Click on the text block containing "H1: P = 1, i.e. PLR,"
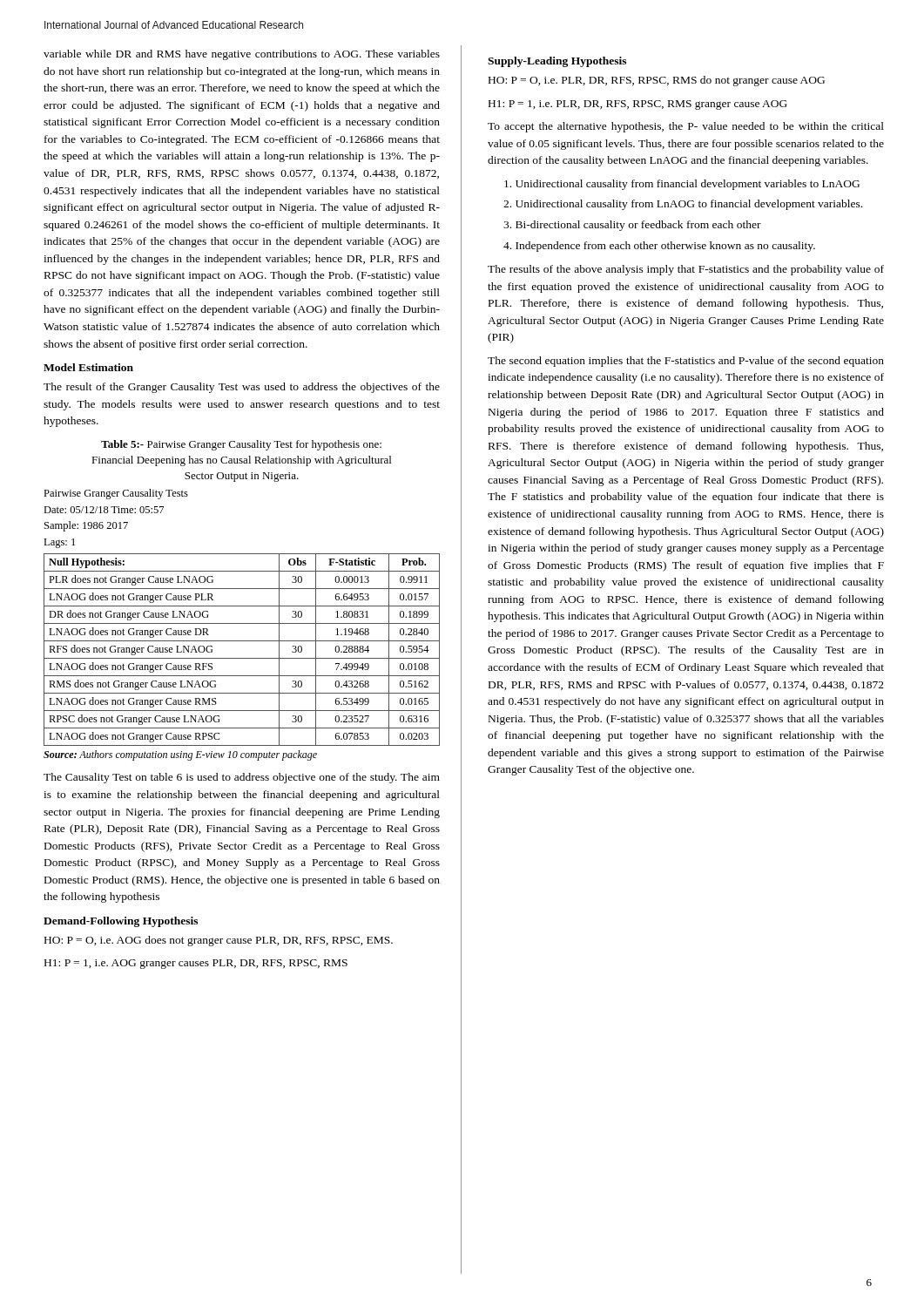Viewport: 924px width, 1307px height. (686, 103)
